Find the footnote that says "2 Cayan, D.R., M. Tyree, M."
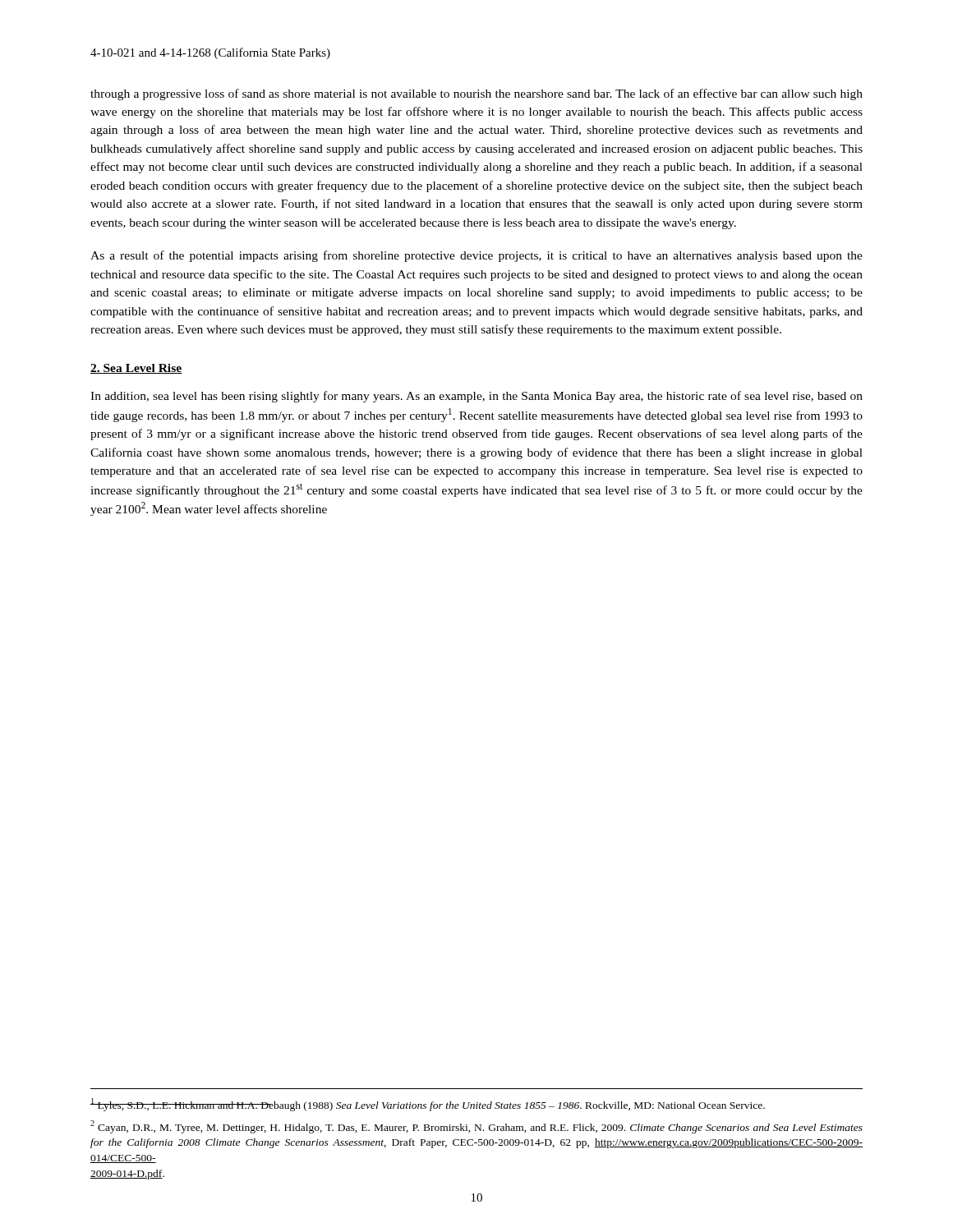 (x=476, y=1149)
